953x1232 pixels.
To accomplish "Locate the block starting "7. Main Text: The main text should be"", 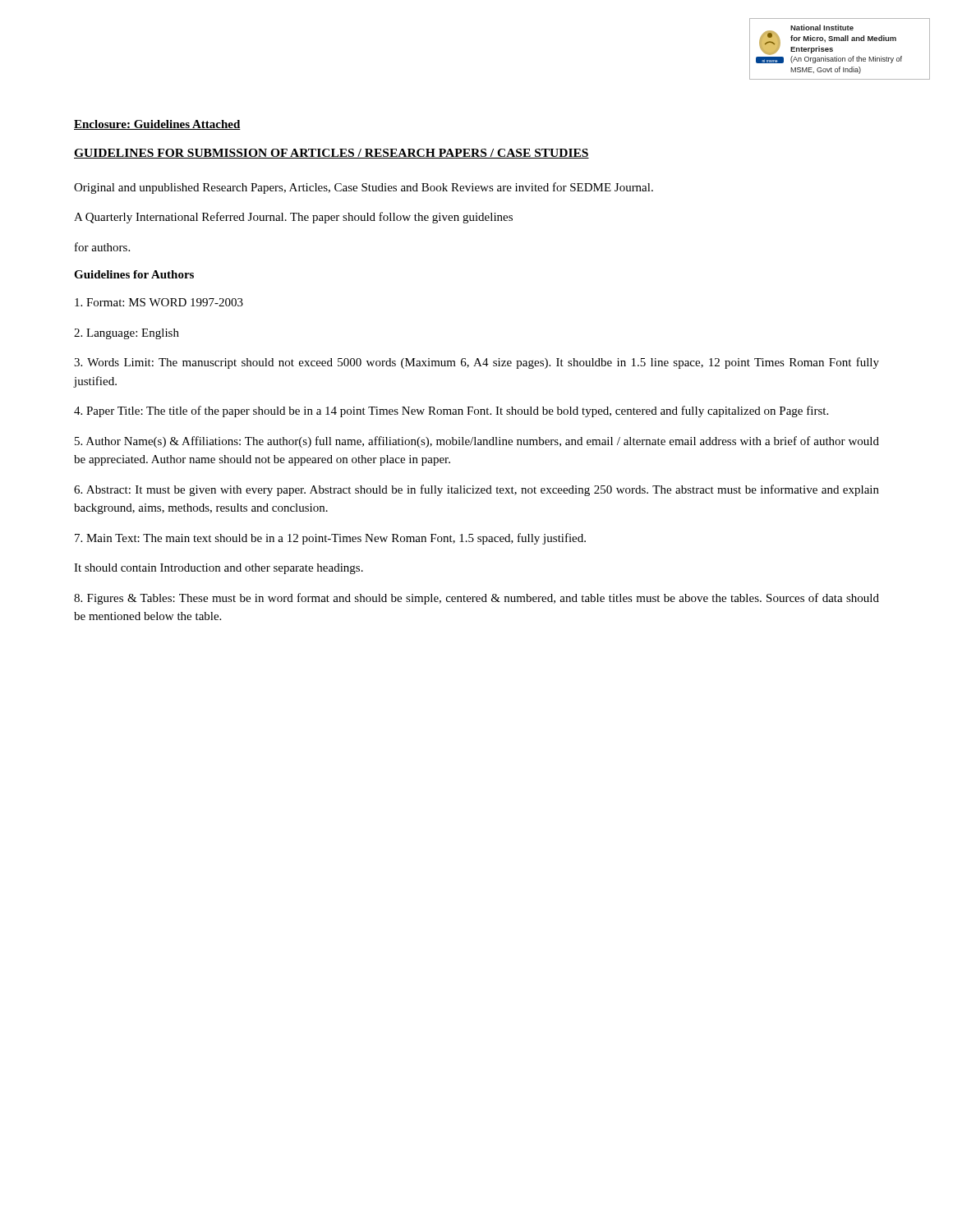I will coord(330,538).
